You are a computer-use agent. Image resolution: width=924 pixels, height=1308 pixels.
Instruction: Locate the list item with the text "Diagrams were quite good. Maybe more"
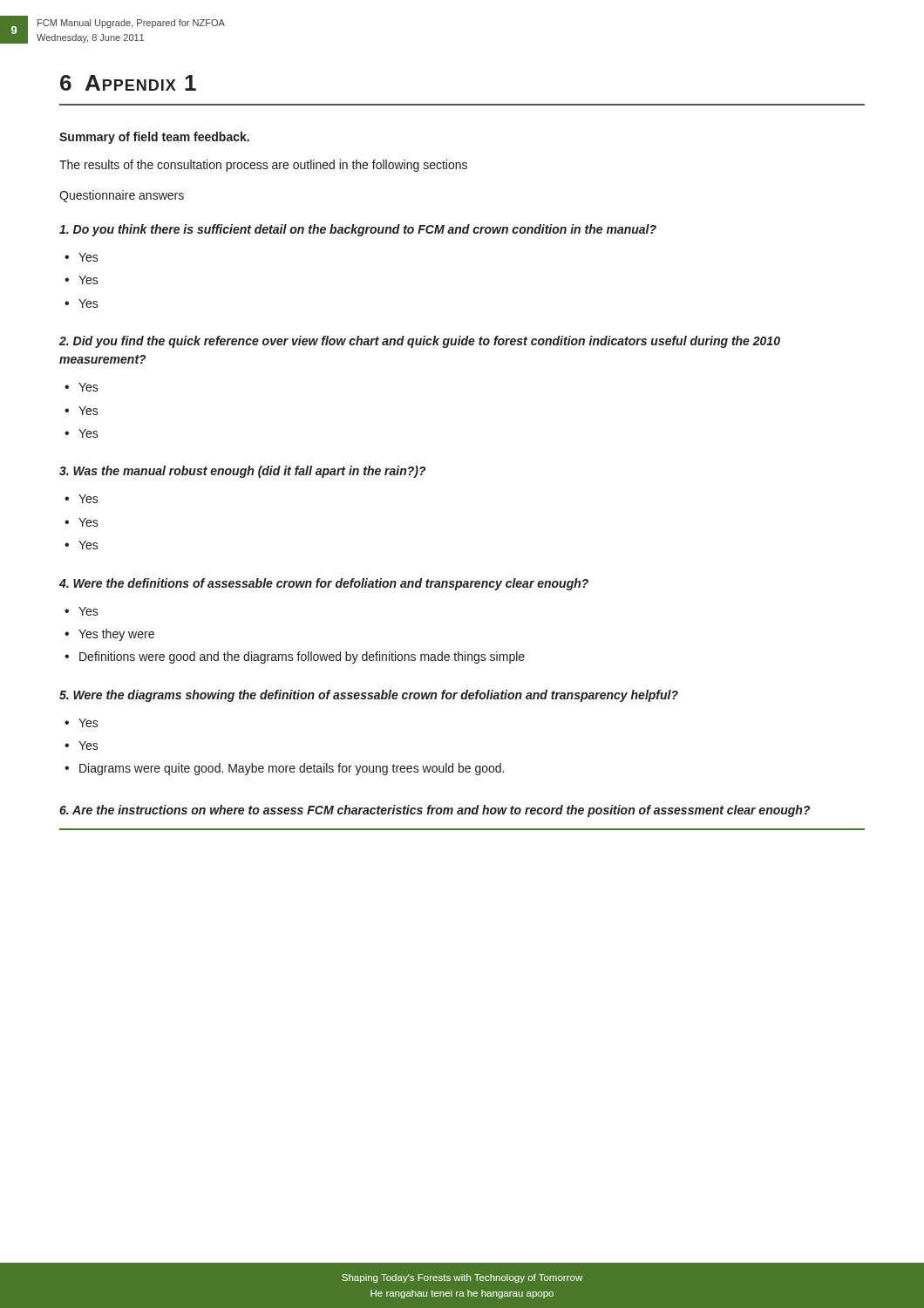292,769
